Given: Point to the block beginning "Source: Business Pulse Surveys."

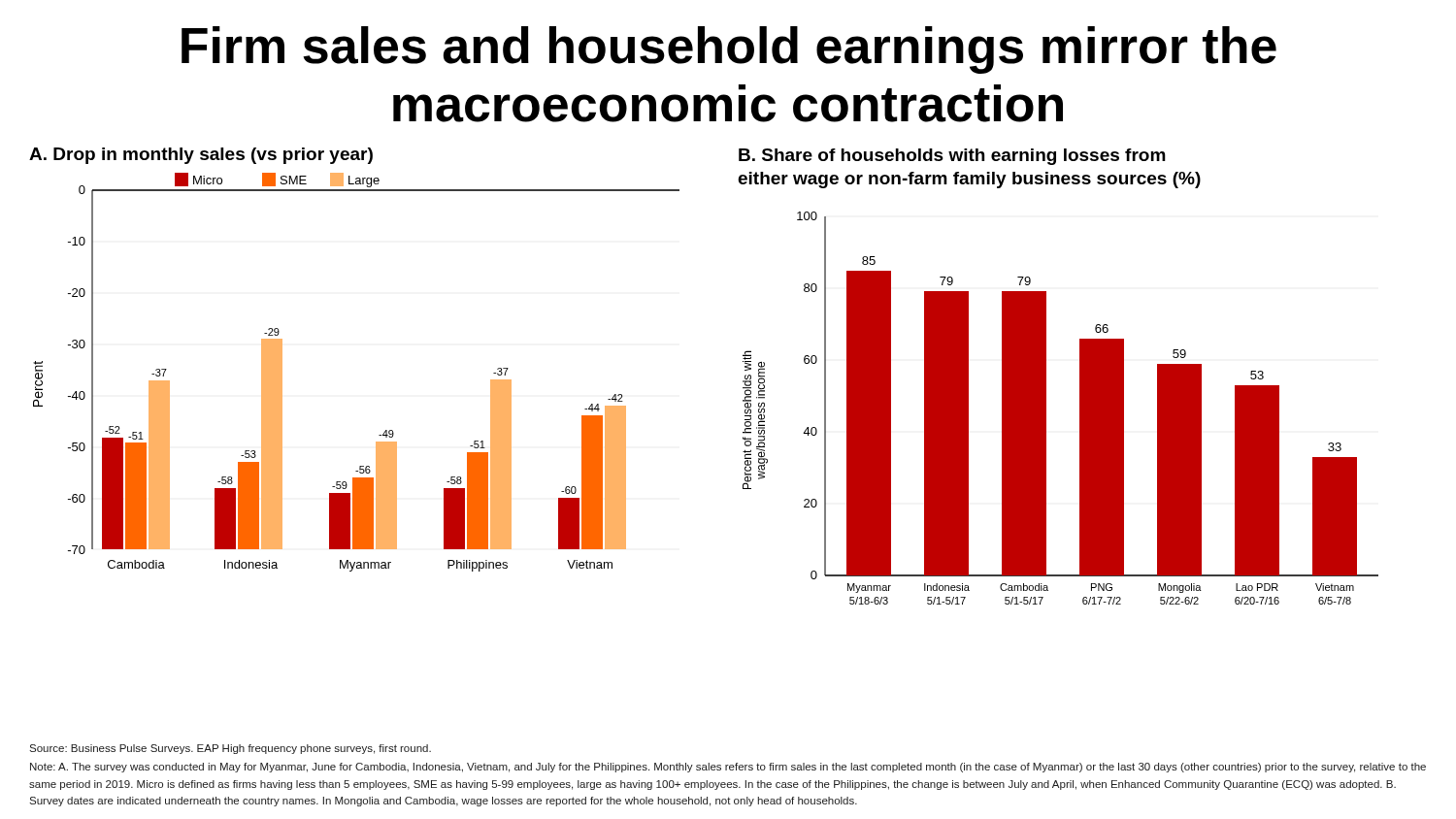Looking at the screenshot, I should (x=728, y=775).
